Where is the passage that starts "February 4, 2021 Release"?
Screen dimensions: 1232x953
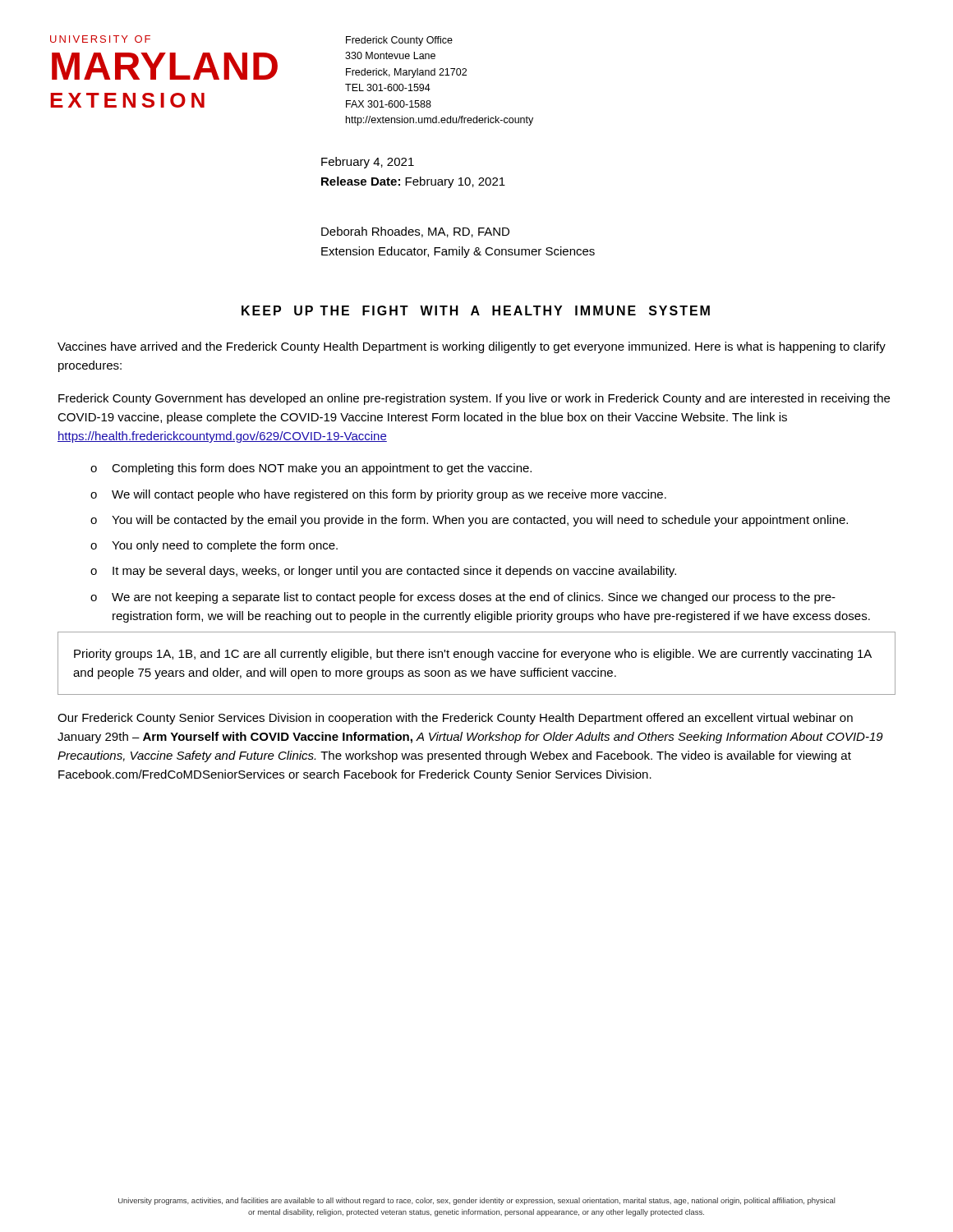coord(413,171)
